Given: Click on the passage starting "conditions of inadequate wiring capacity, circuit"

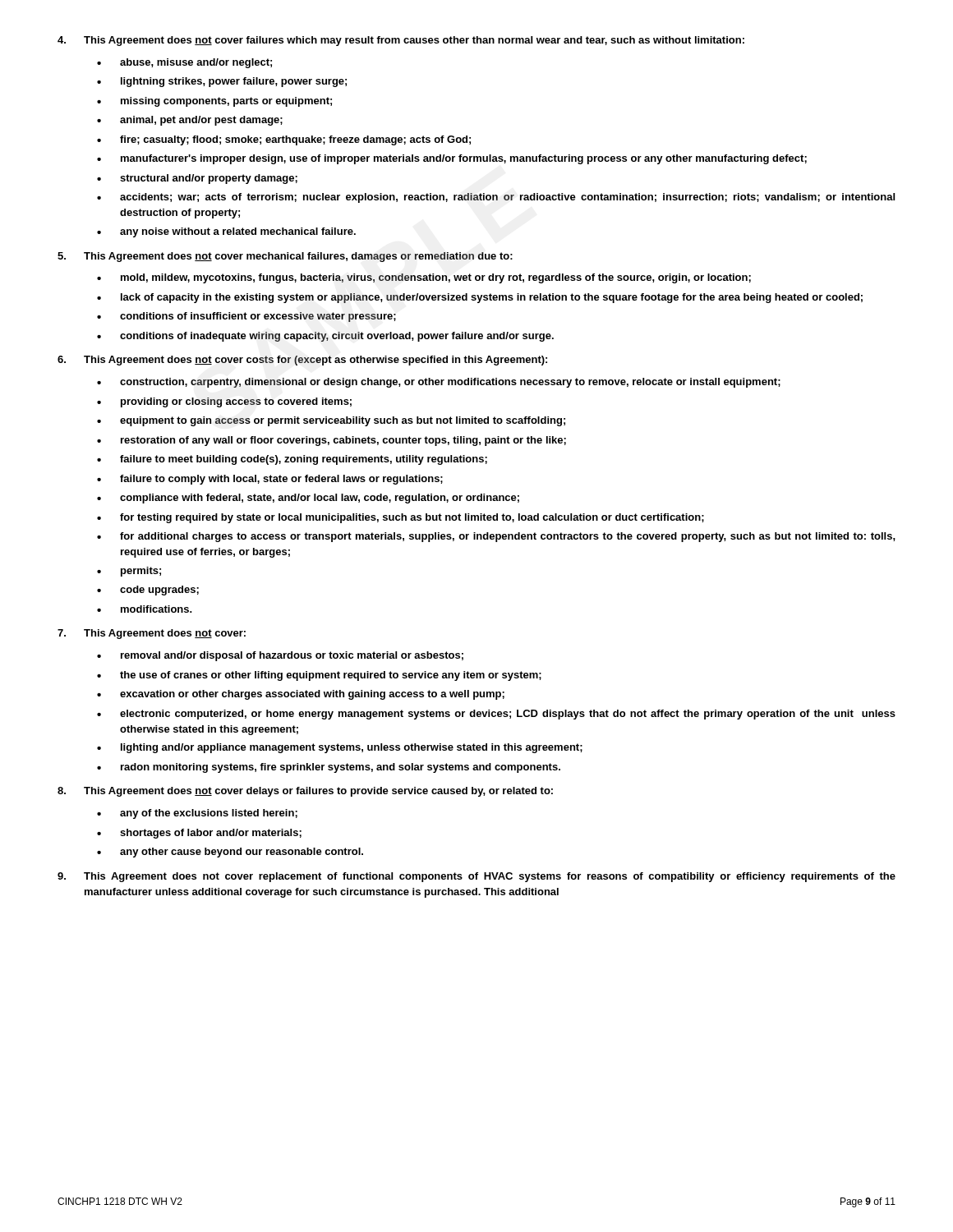Looking at the screenshot, I should [337, 336].
